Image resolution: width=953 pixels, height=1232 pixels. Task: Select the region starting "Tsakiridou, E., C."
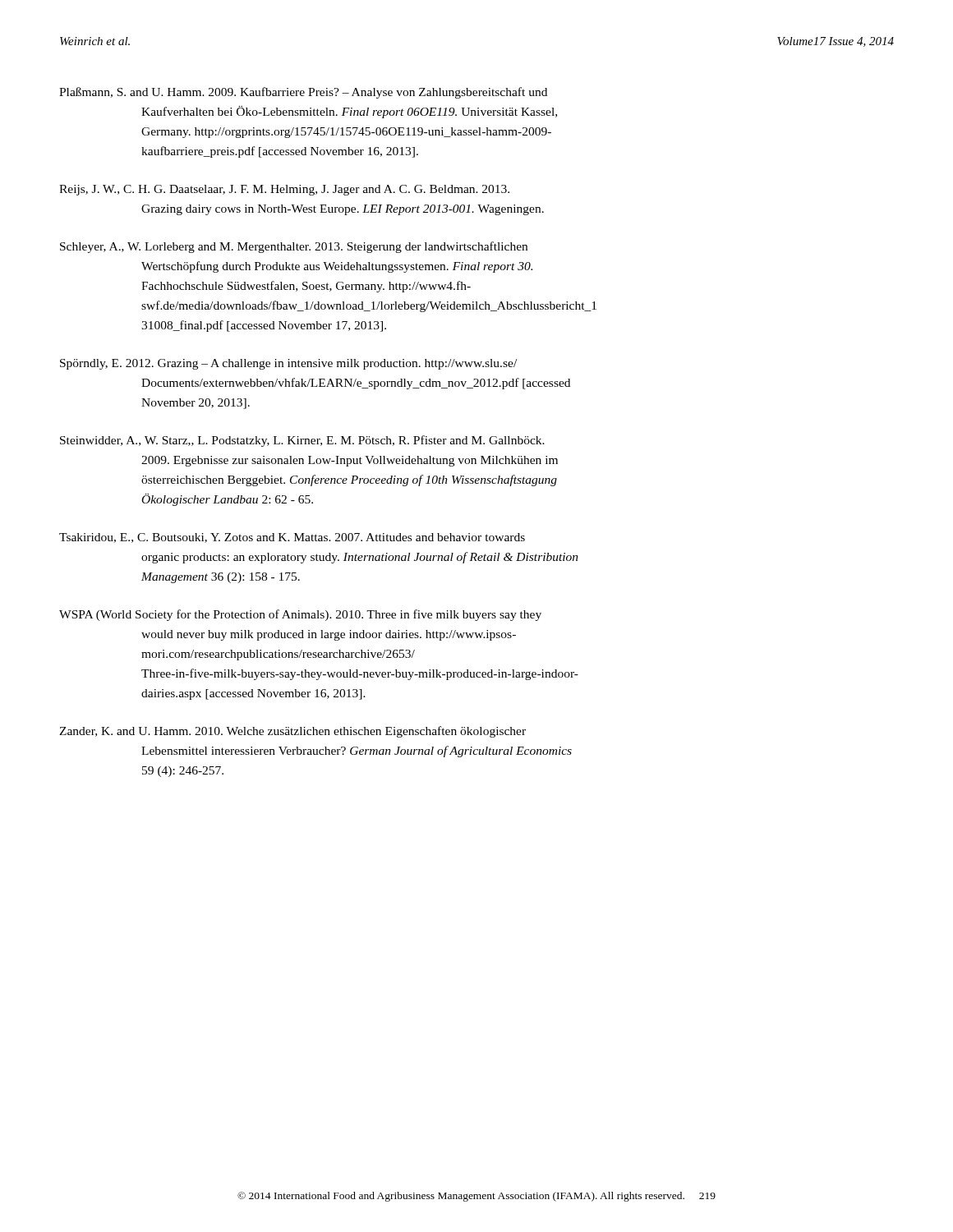point(476,557)
